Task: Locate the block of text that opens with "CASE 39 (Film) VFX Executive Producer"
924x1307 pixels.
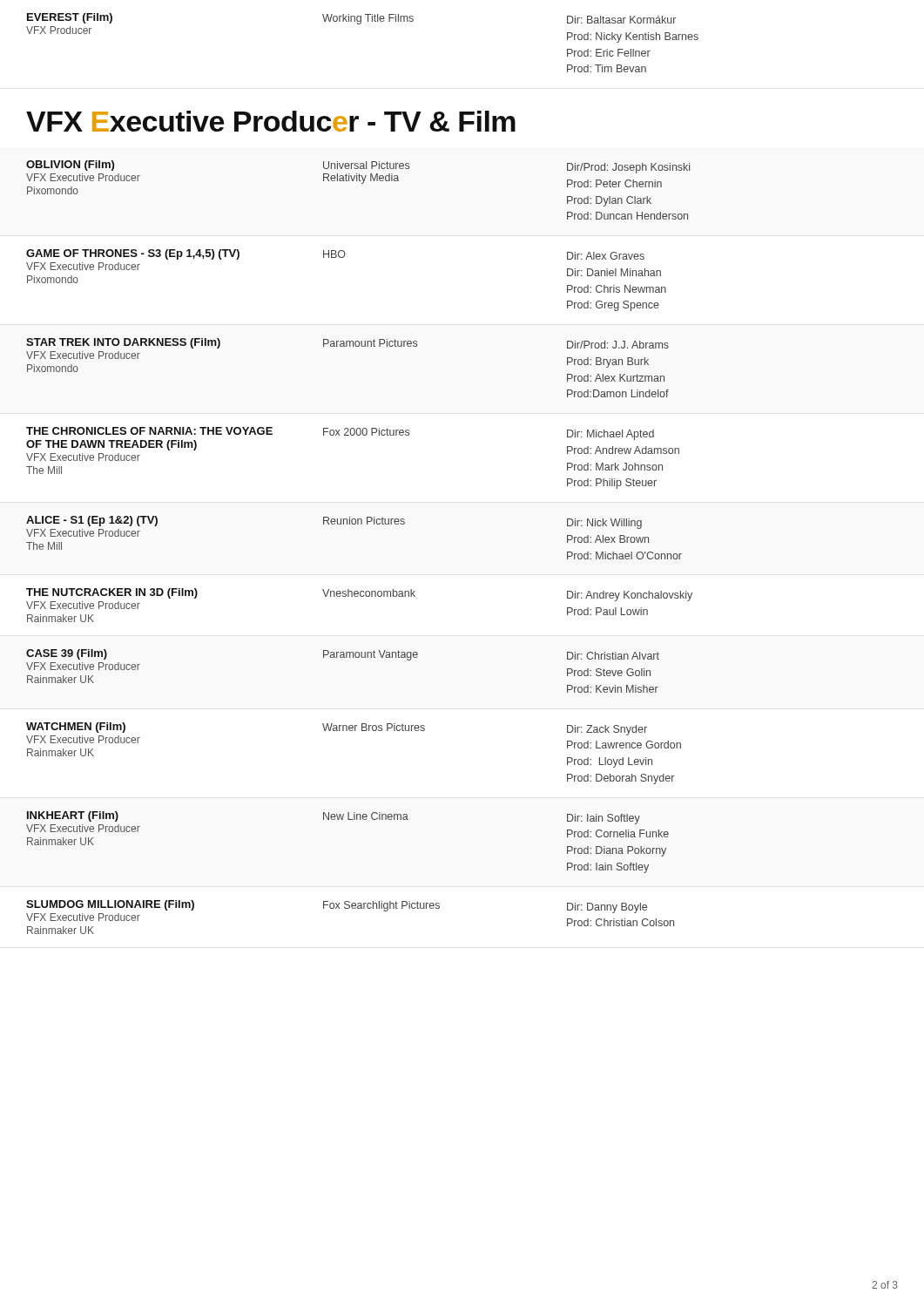Action: [343, 655]
